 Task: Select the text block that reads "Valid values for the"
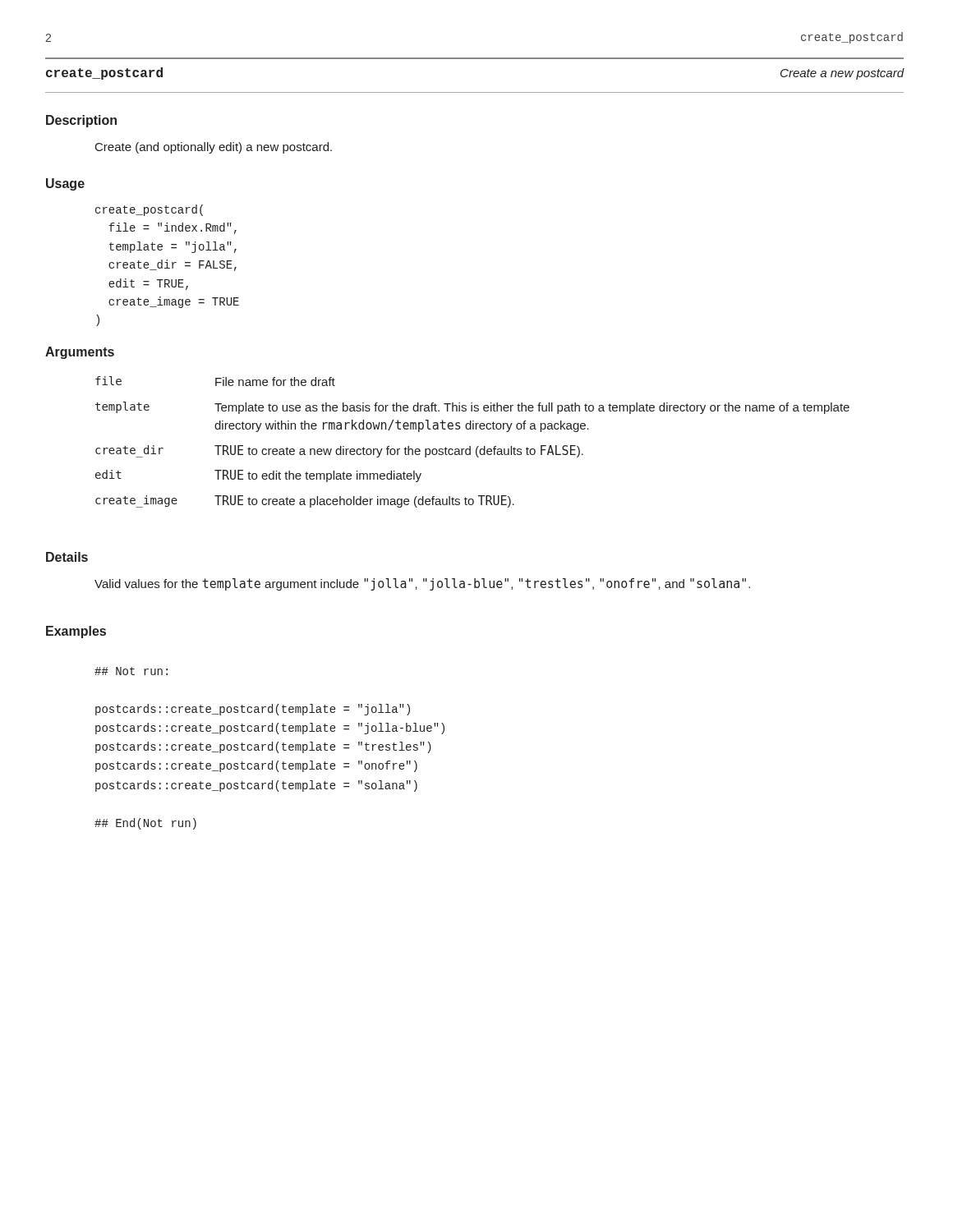tap(423, 584)
